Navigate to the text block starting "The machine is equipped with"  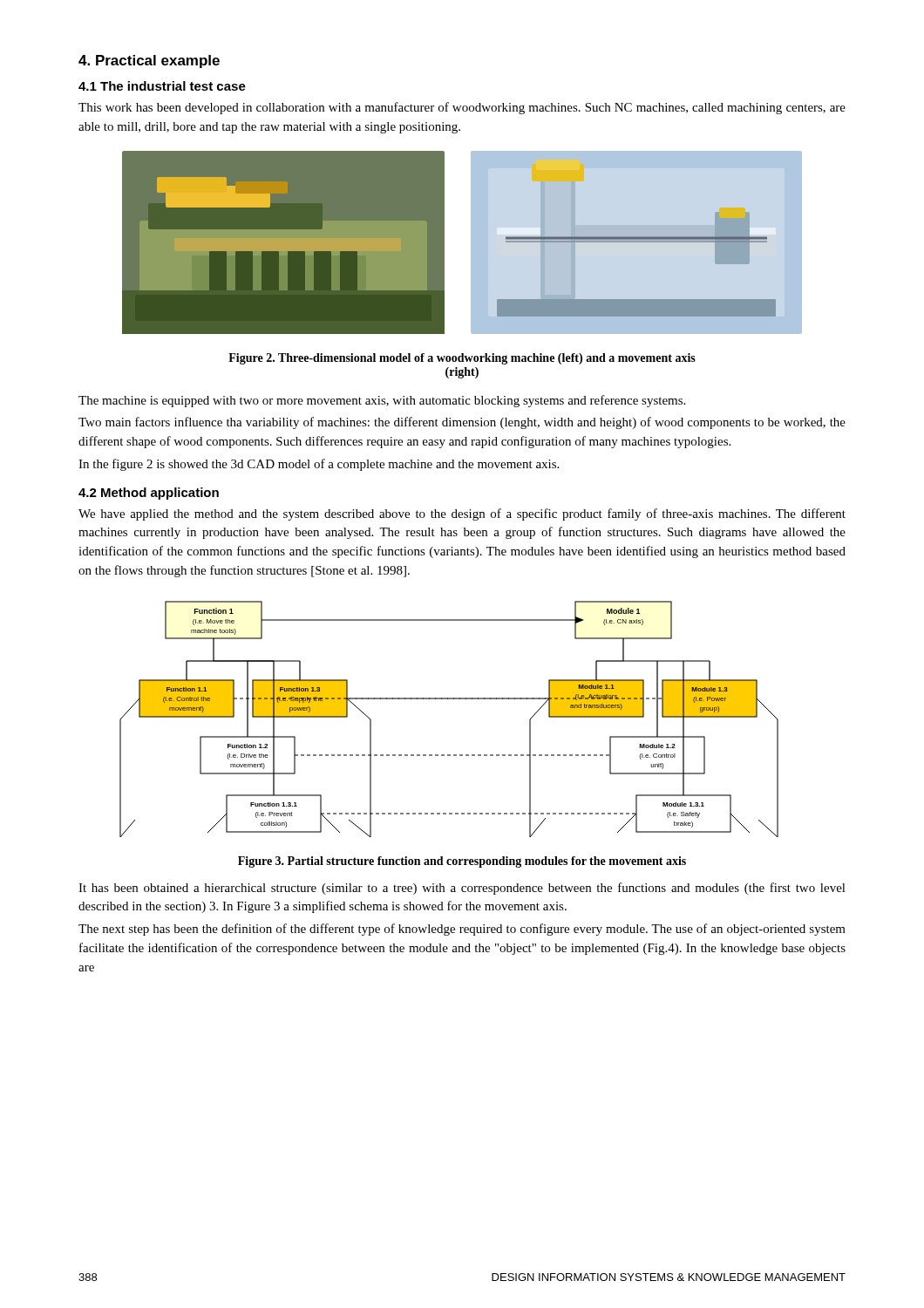click(462, 401)
